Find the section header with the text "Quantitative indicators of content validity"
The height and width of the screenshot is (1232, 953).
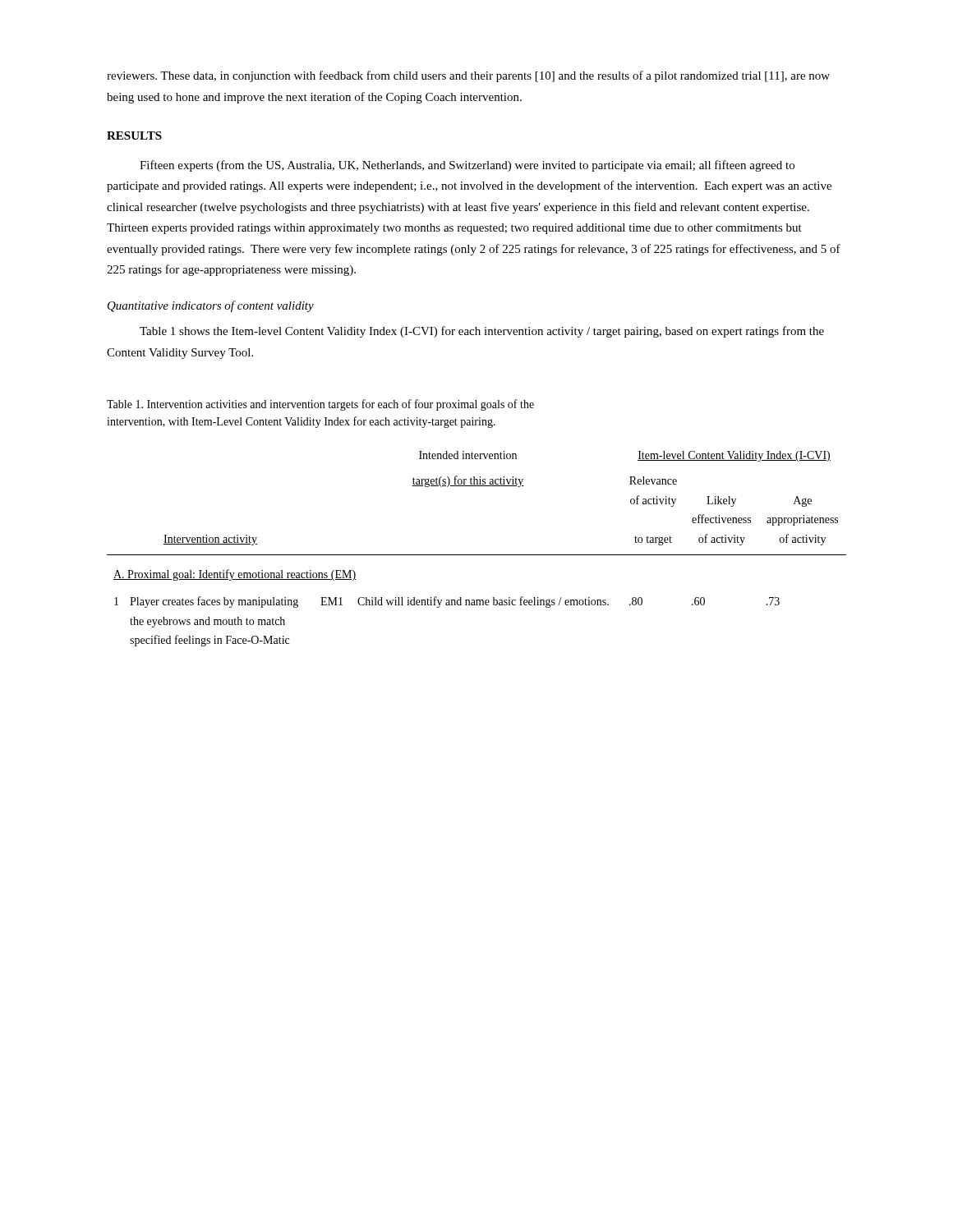pyautogui.click(x=210, y=305)
